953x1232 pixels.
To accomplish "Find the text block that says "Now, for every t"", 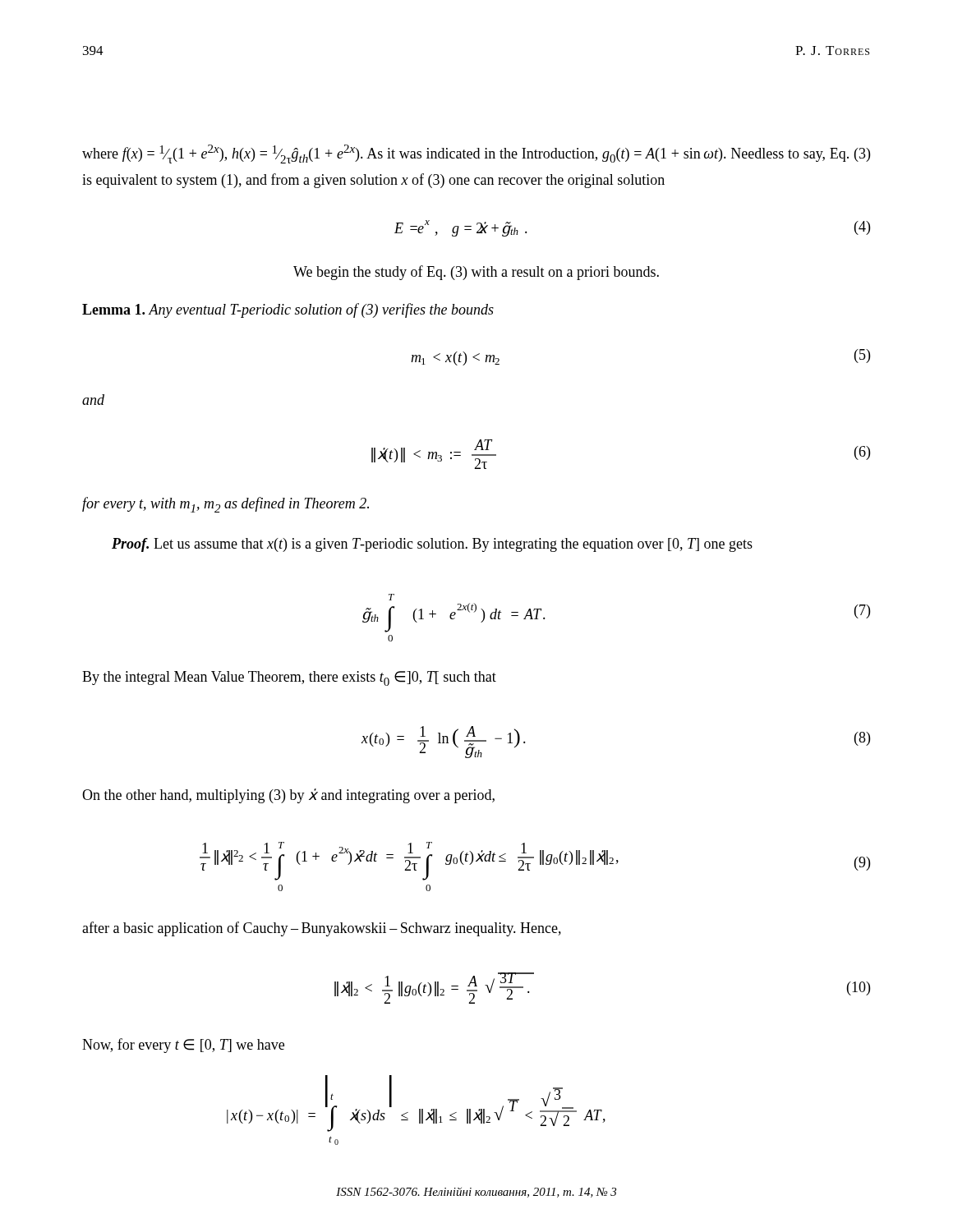I will tap(184, 1045).
